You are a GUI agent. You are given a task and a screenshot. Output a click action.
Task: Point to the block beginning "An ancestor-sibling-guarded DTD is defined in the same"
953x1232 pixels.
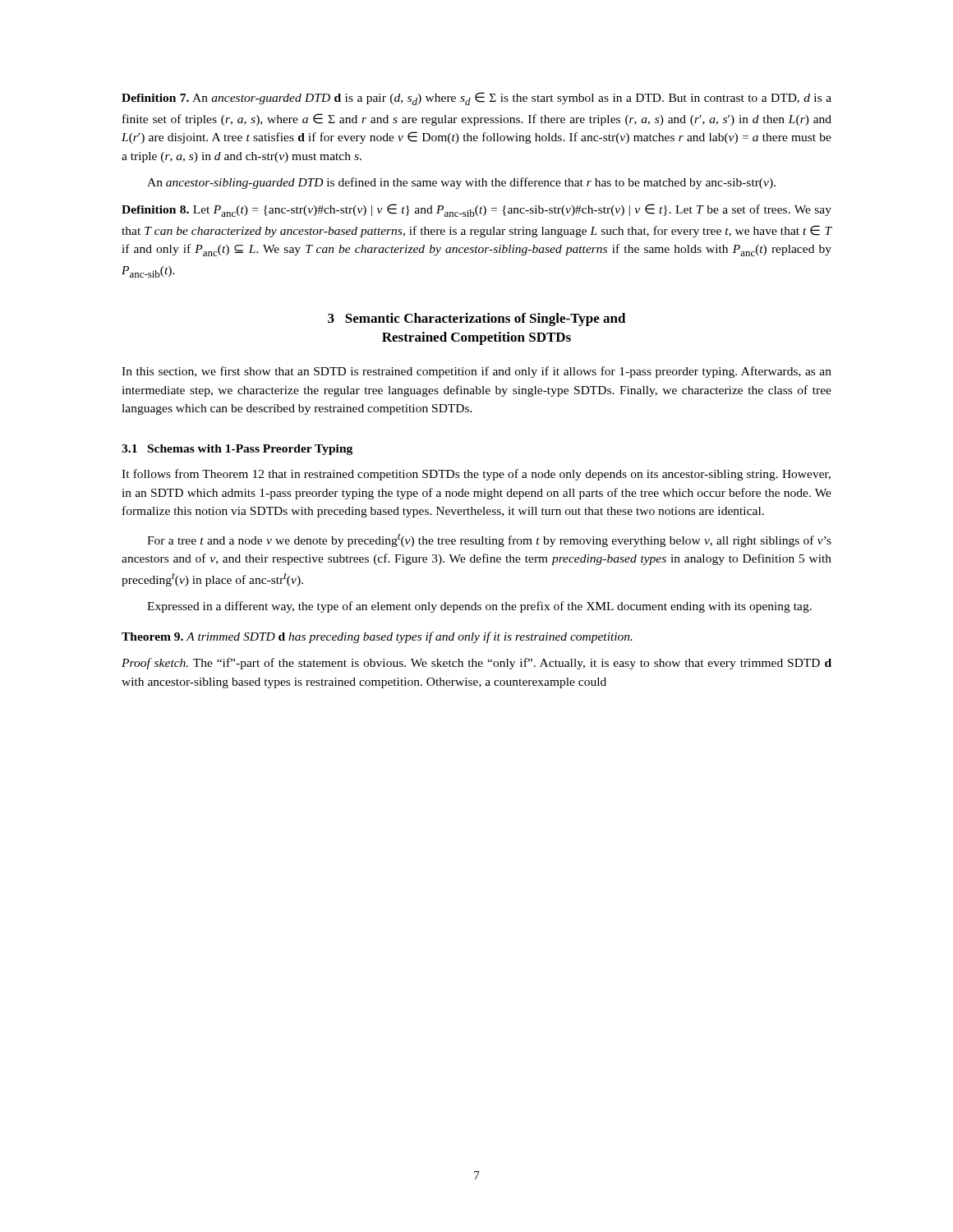pyautogui.click(x=476, y=183)
